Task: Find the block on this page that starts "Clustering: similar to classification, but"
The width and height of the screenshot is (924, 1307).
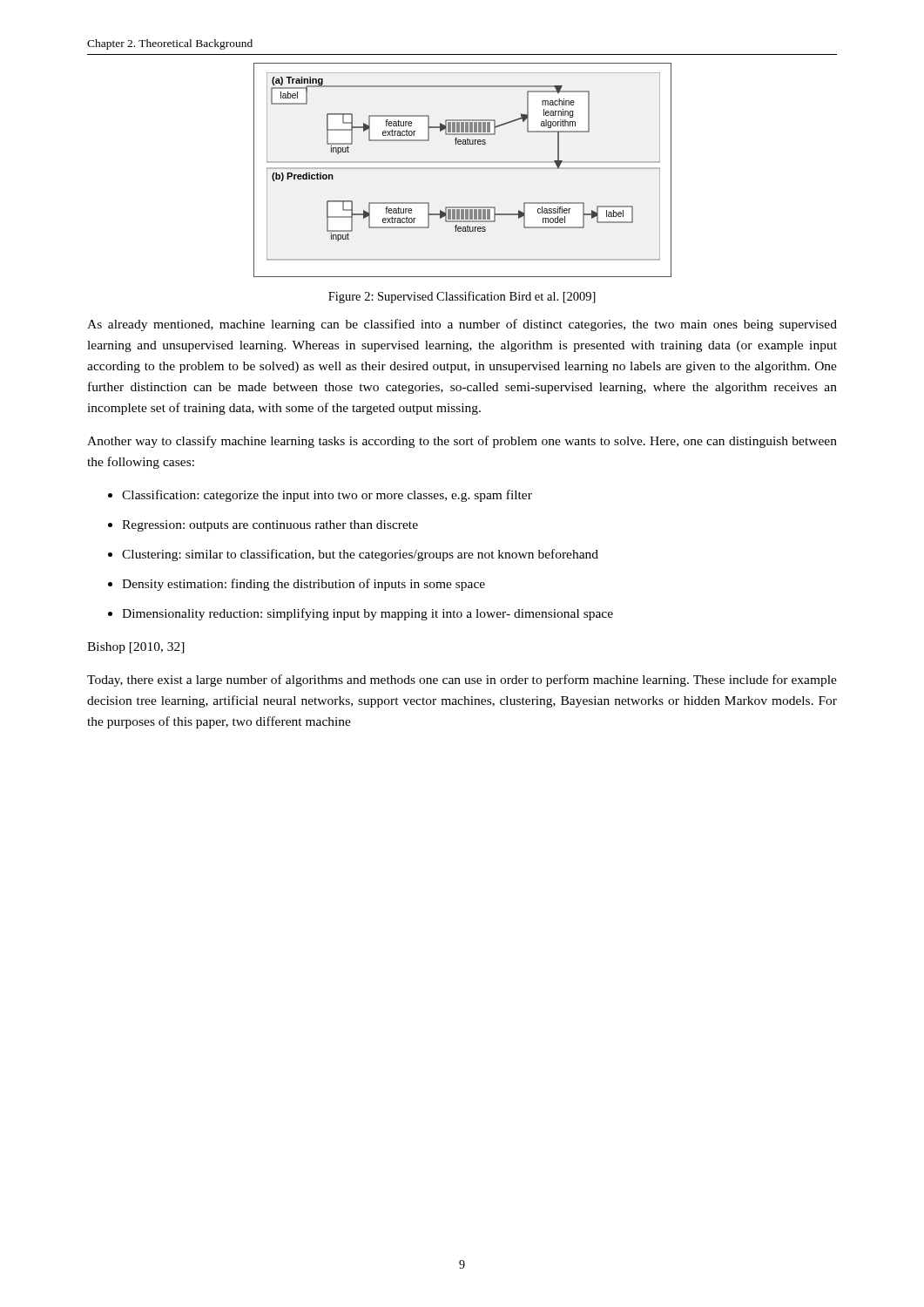Action: coord(360,554)
